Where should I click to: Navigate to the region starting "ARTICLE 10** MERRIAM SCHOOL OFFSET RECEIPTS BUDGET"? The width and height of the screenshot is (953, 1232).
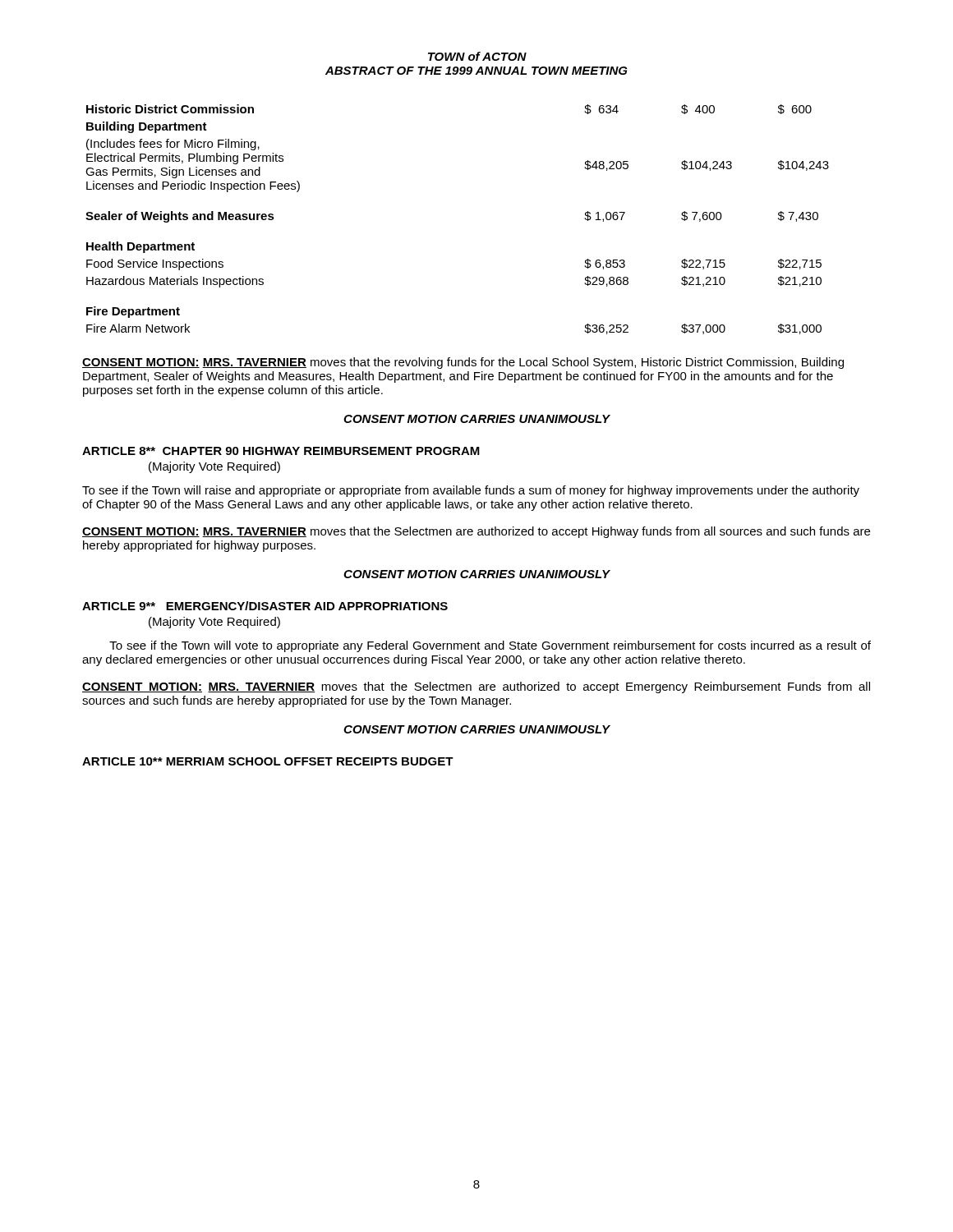coord(268,761)
